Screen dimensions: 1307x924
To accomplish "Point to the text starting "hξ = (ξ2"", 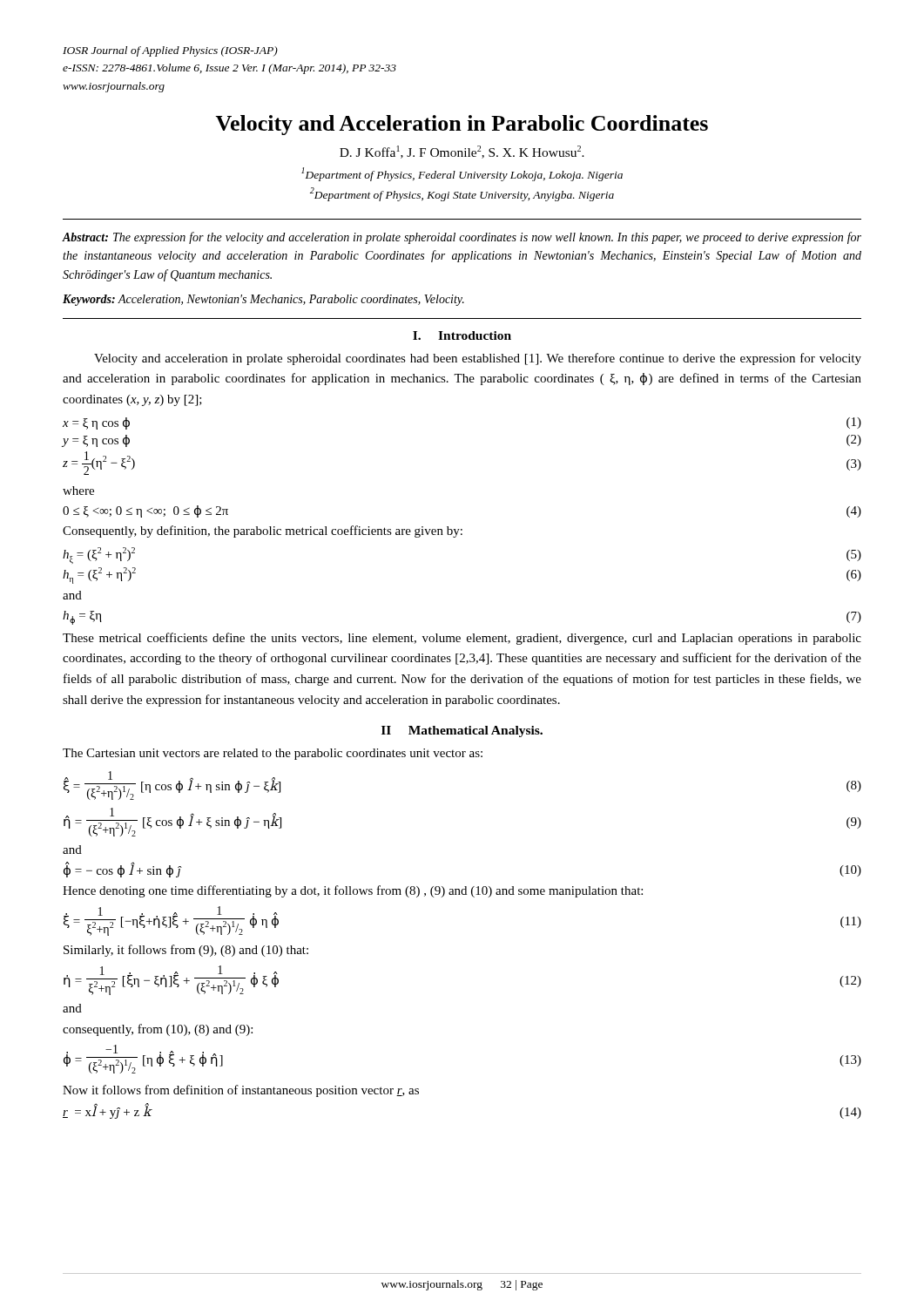I will click(94, 555).
